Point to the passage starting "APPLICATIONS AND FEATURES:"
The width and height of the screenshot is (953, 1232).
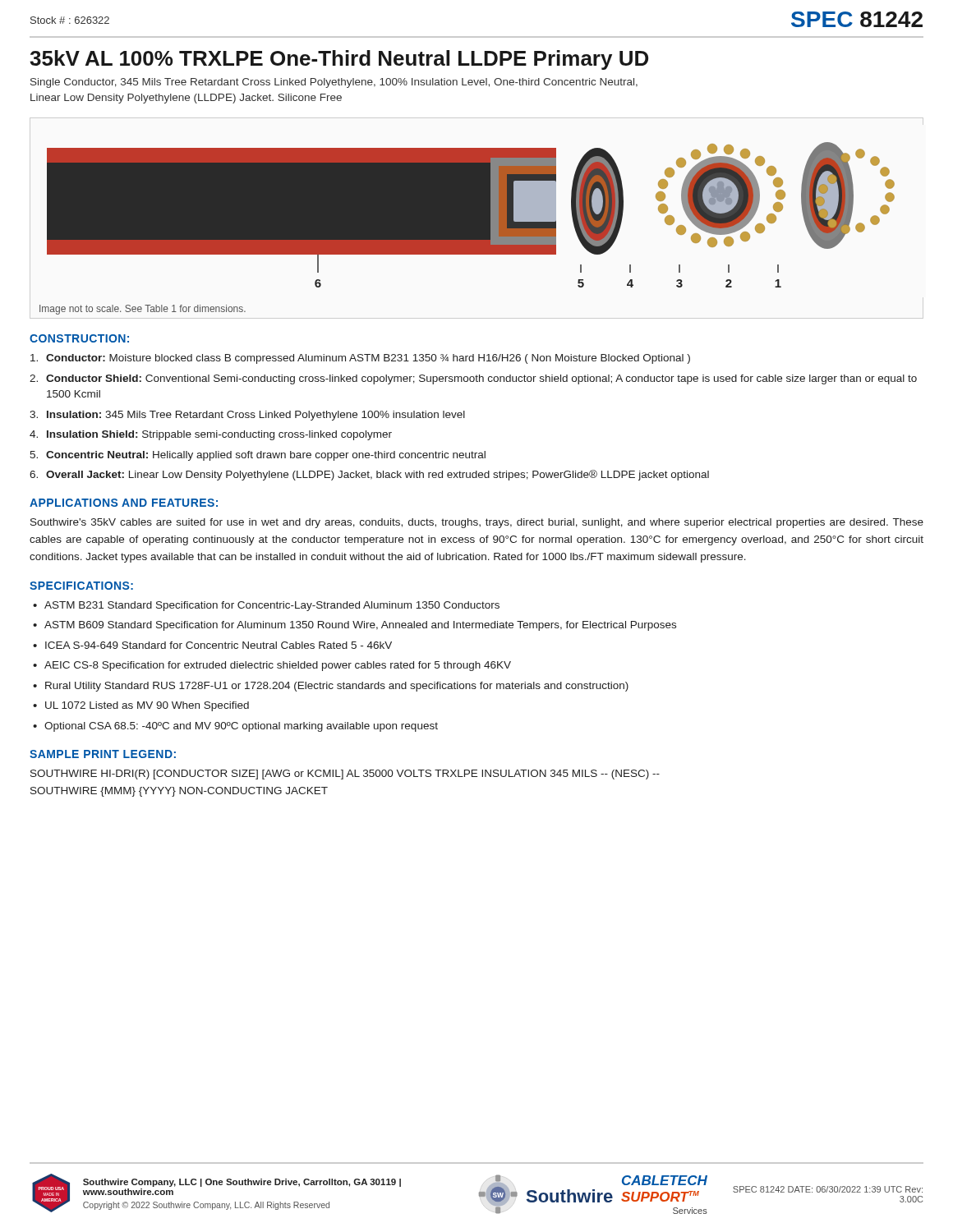(124, 503)
